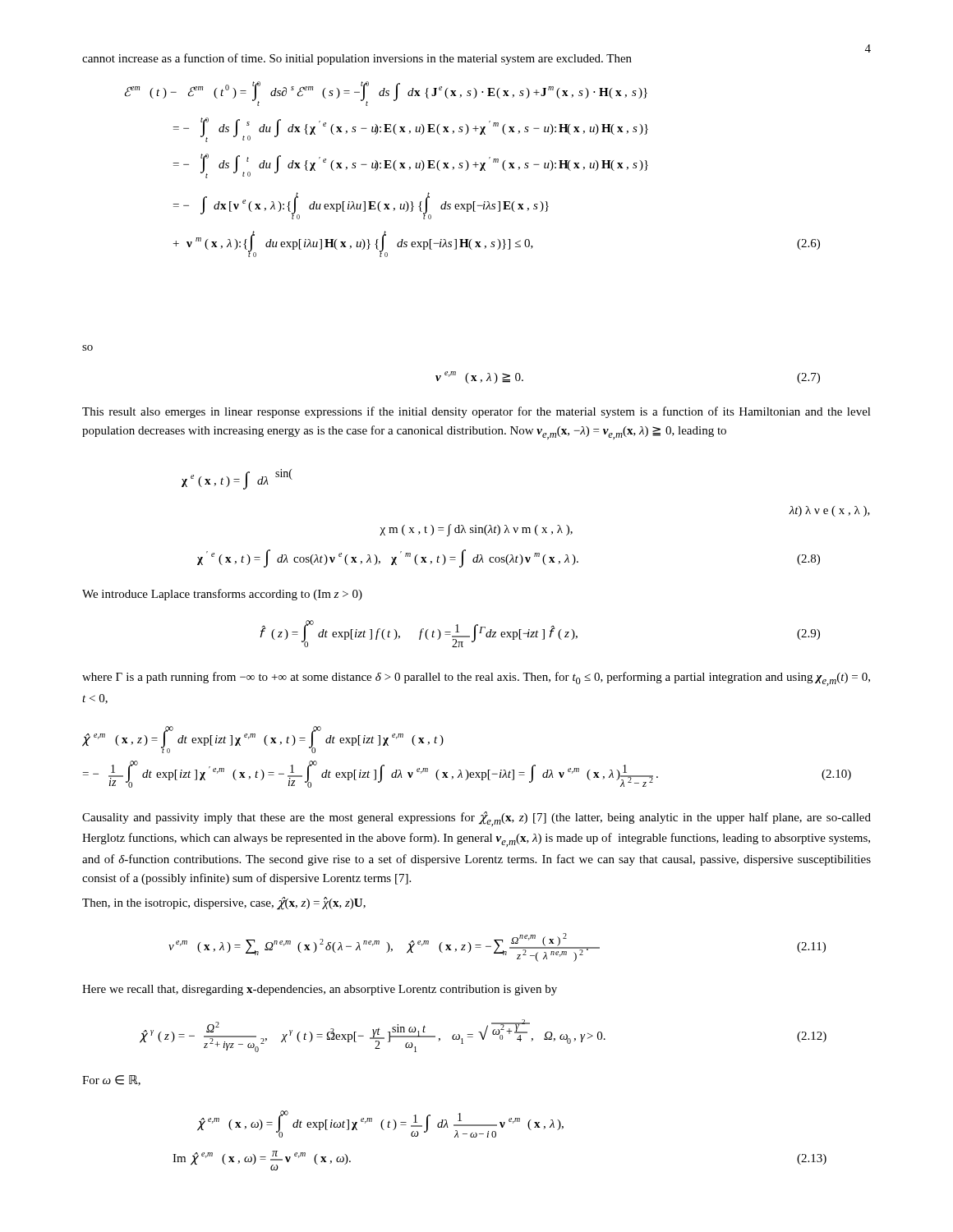
Task: Click on the region starting "This result also"
Action: [x=476, y=422]
